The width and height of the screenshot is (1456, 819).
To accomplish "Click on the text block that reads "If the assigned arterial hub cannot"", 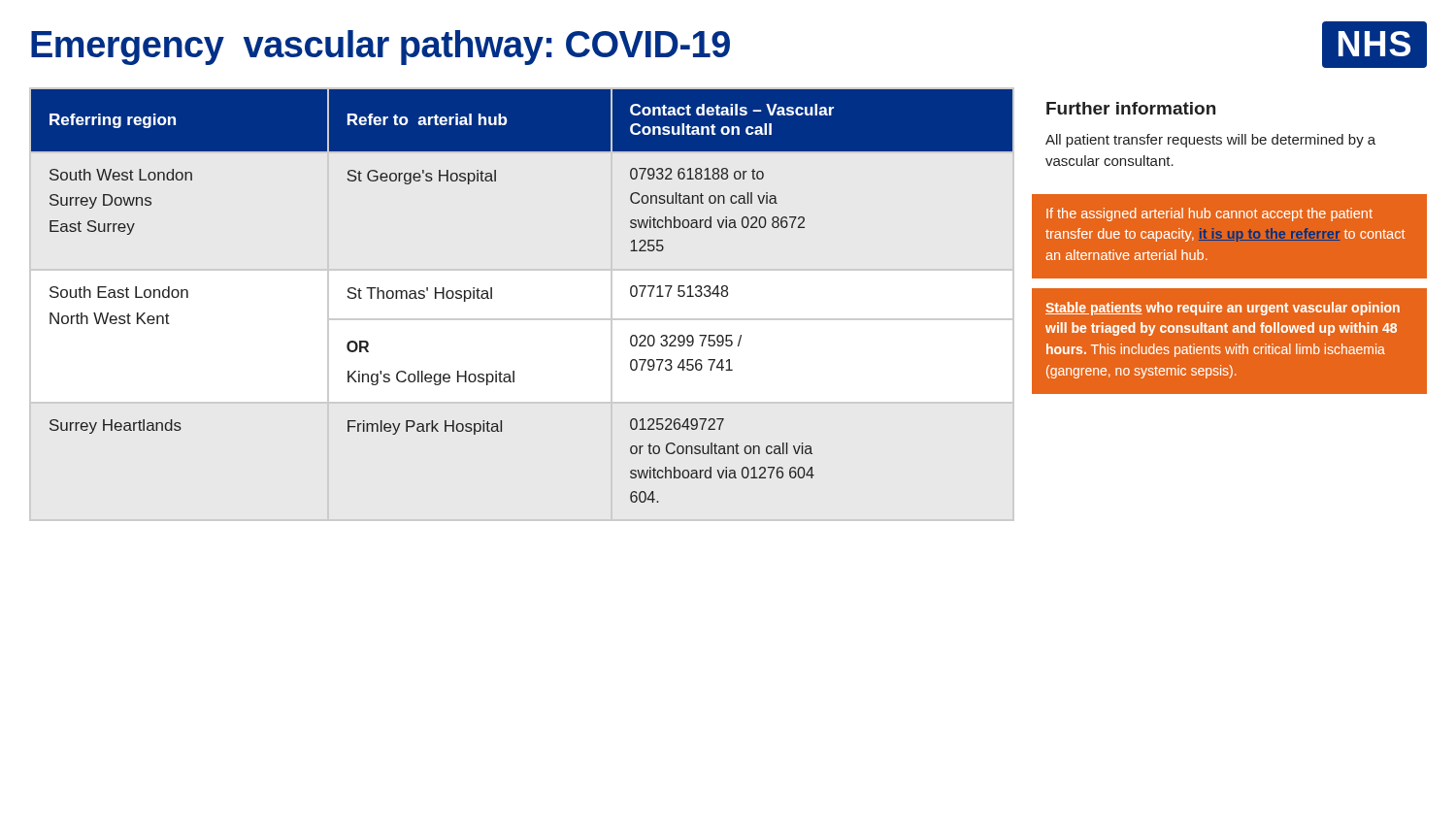I will [1229, 236].
